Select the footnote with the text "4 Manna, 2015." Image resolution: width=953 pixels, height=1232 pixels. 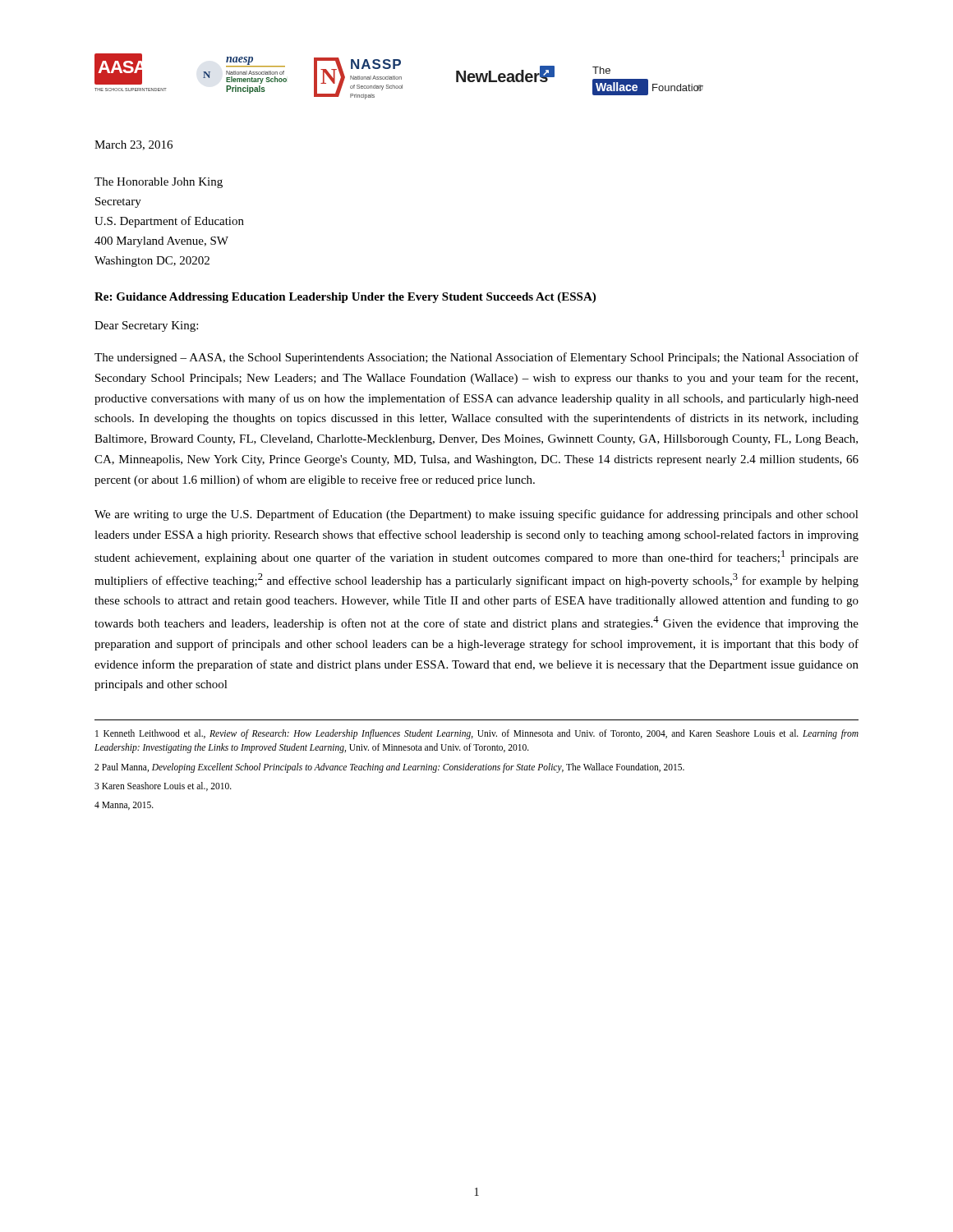tap(124, 805)
